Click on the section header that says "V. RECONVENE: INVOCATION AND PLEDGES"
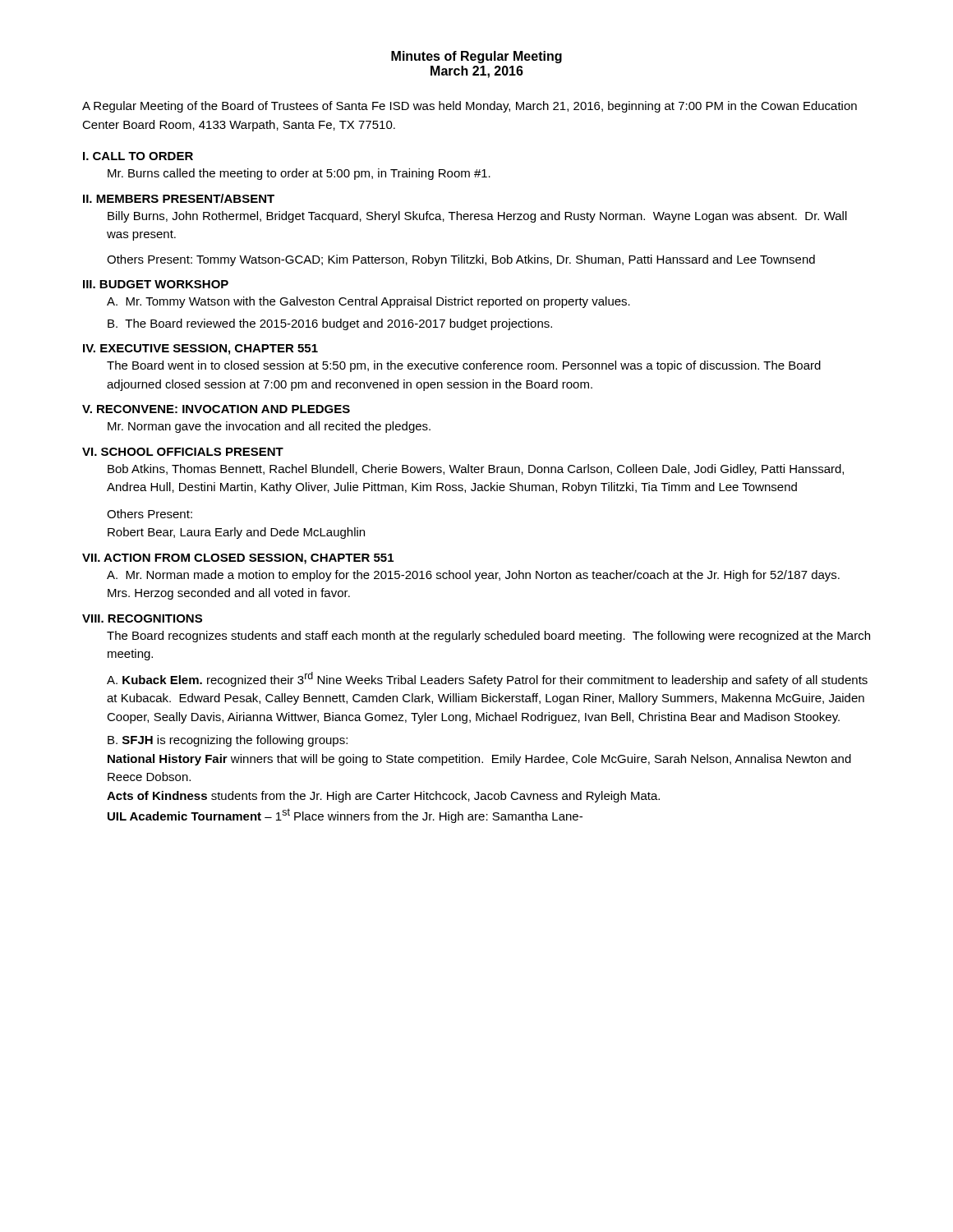This screenshot has height=1232, width=953. [x=216, y=409]
